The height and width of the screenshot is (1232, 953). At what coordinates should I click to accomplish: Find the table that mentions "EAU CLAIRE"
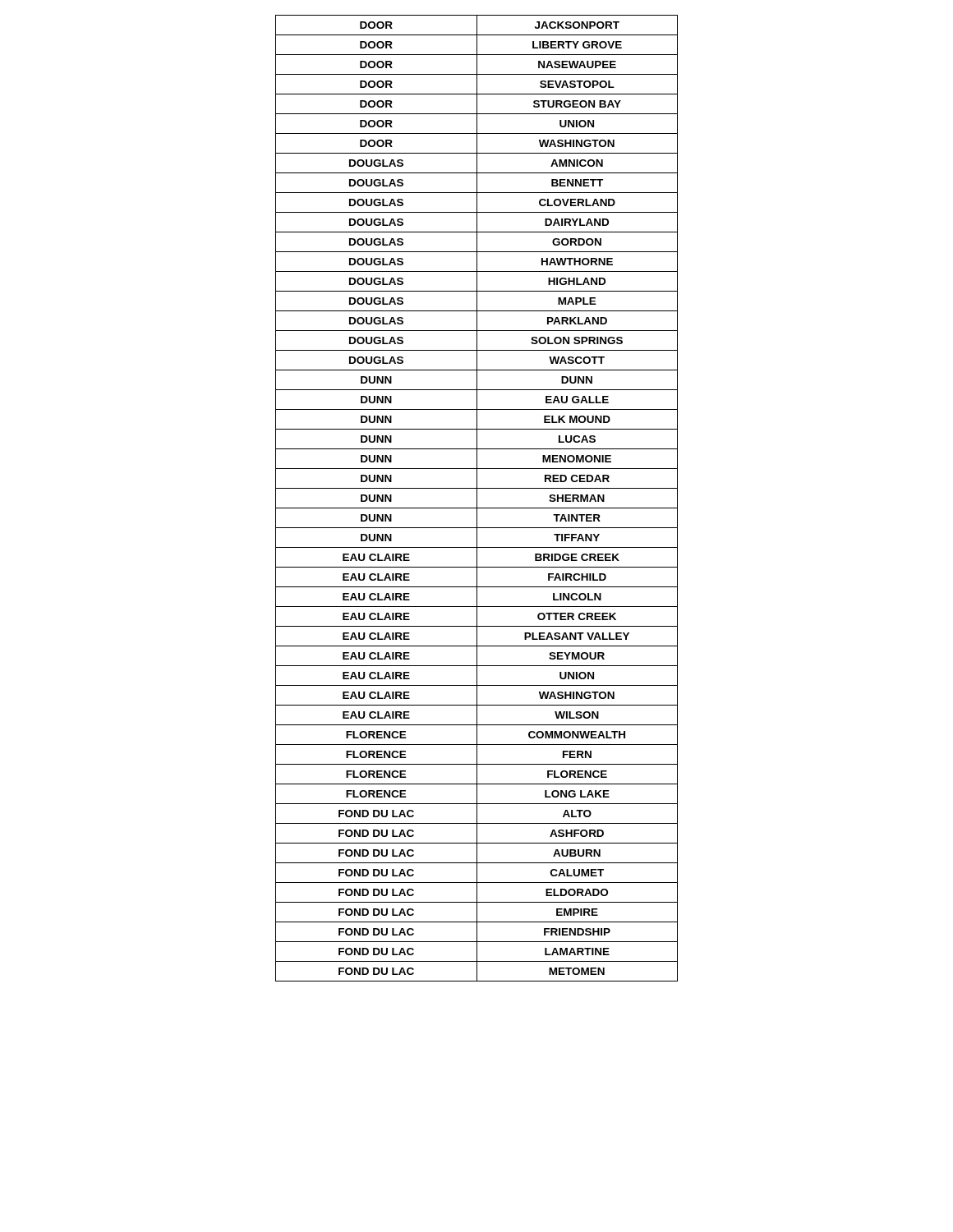pyautogui.click(x=476, y=498)
